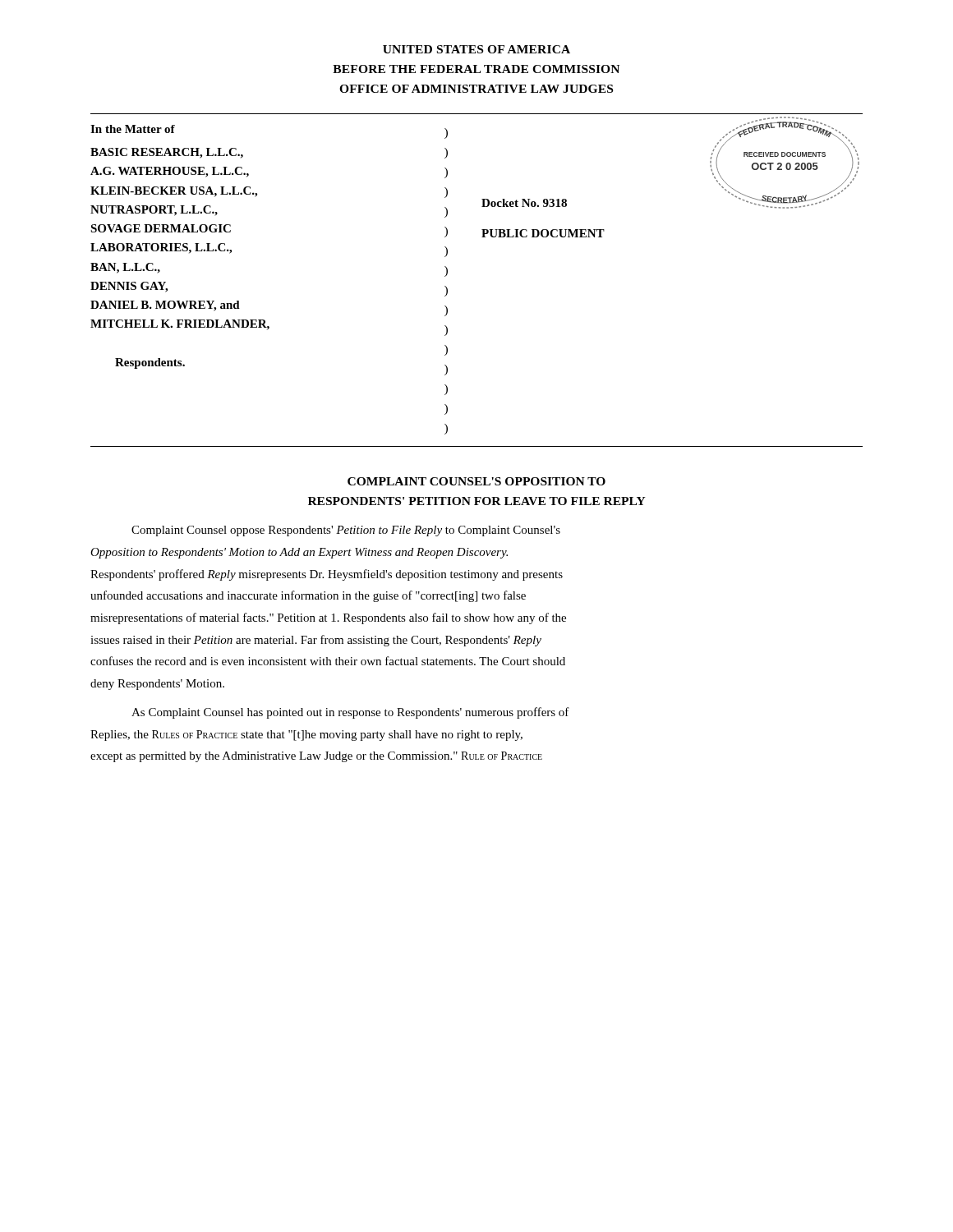
Task: Where does it say "Docket No. 9318"?
Action: coord(524,203)
